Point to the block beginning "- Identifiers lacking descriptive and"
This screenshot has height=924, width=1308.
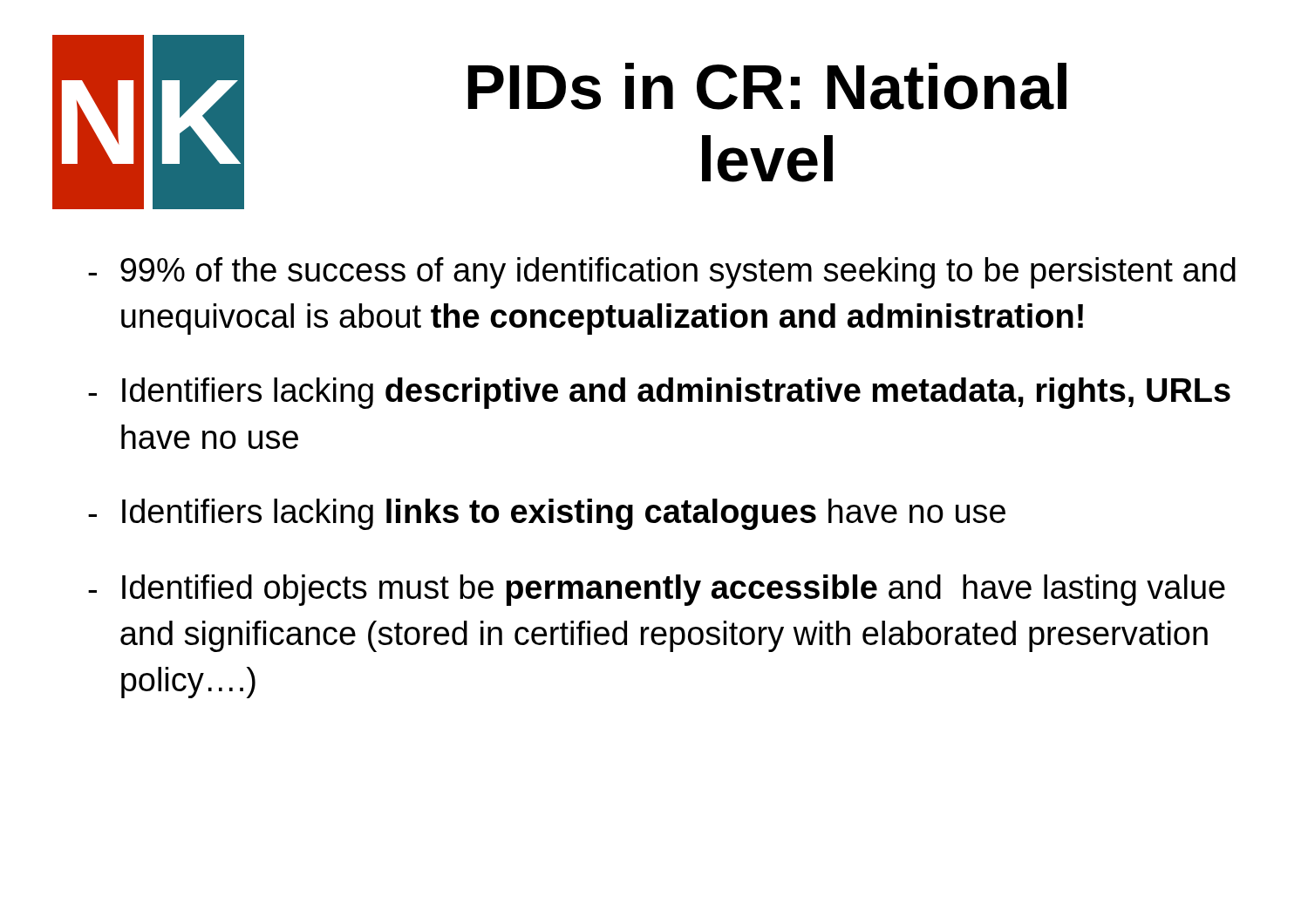coord(663,415)
